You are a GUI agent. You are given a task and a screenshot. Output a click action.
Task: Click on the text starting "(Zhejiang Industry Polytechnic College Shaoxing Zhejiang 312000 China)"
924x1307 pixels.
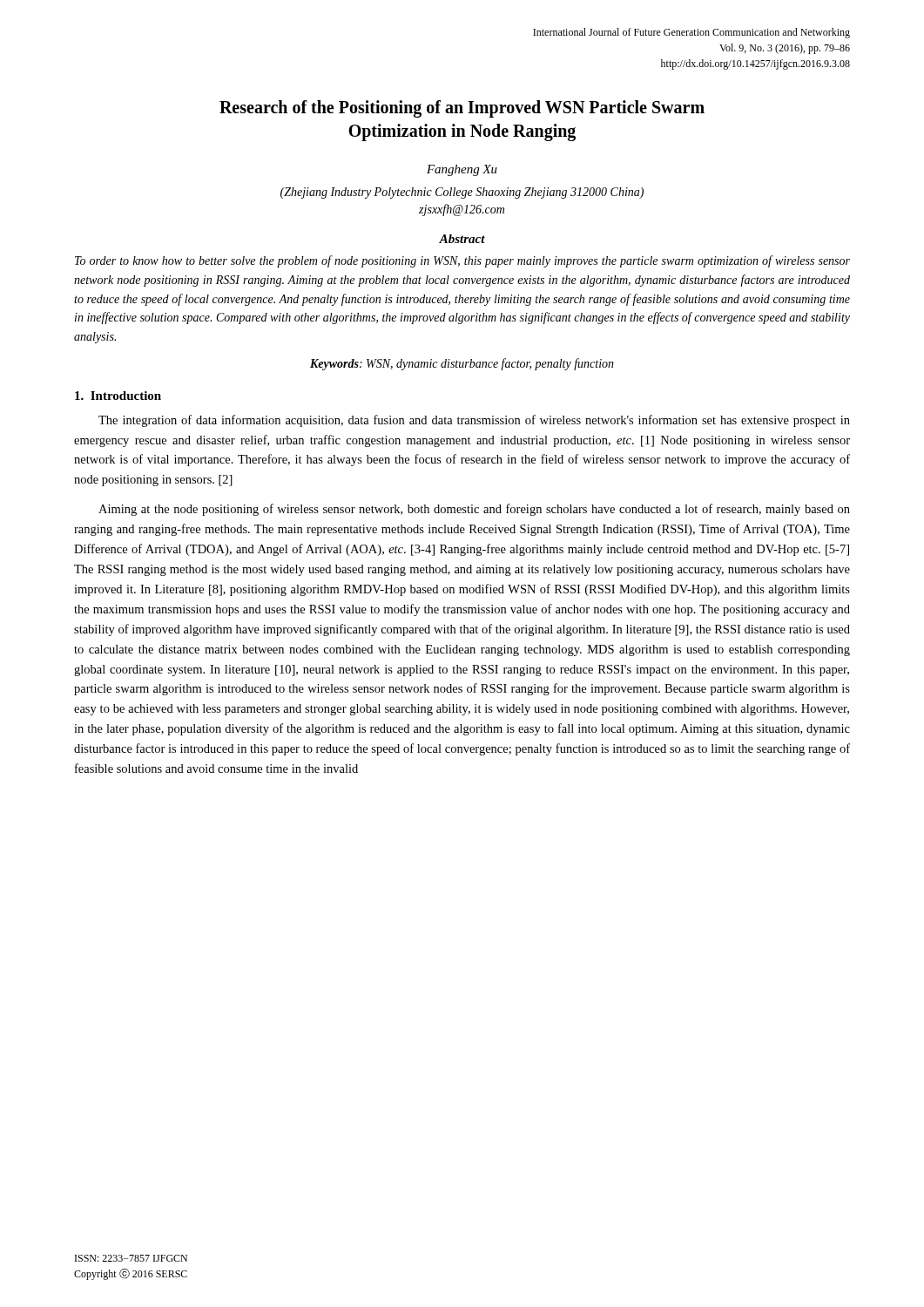[462, 201]
